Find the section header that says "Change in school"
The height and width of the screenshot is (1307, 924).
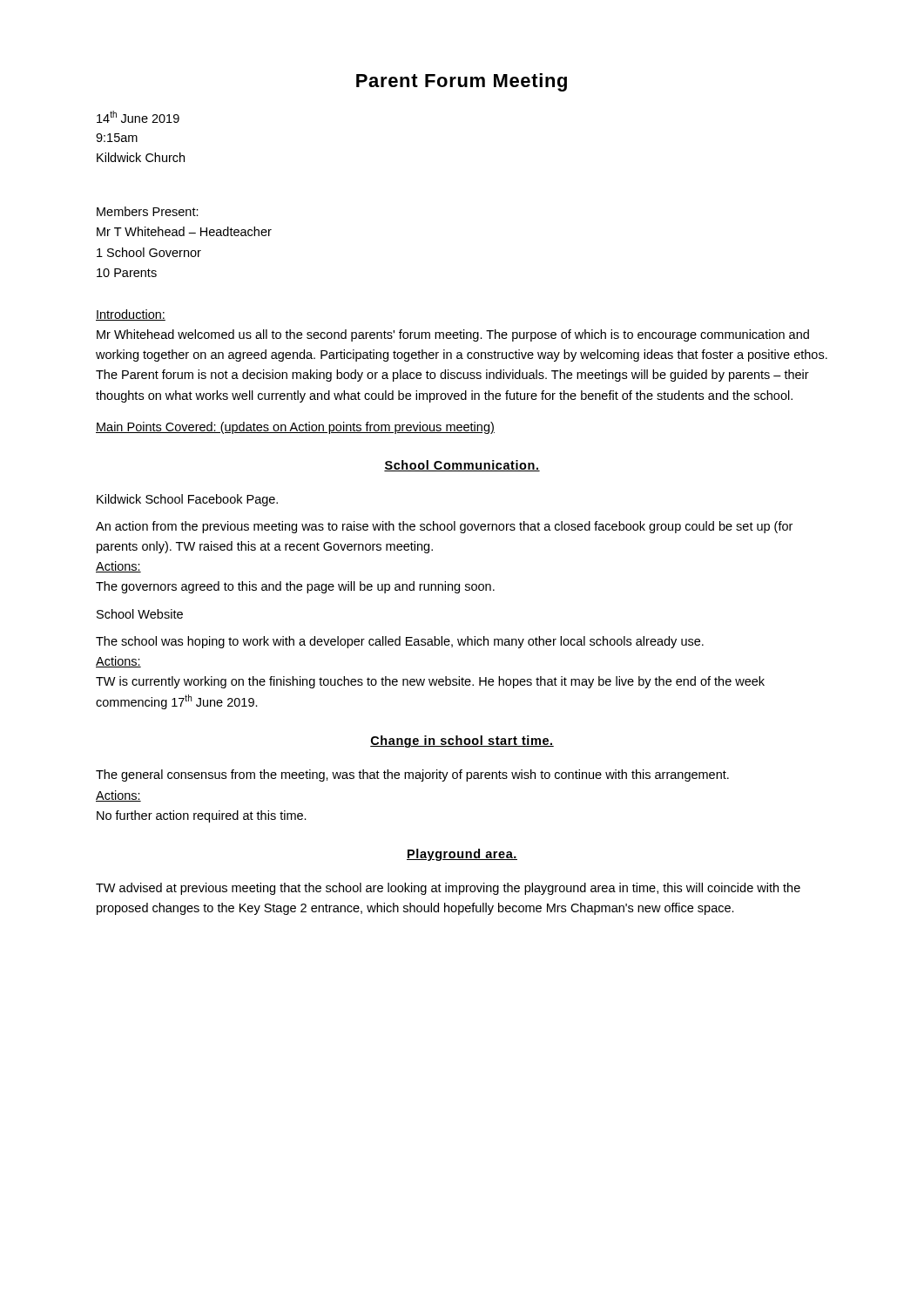tap(462, 741)
